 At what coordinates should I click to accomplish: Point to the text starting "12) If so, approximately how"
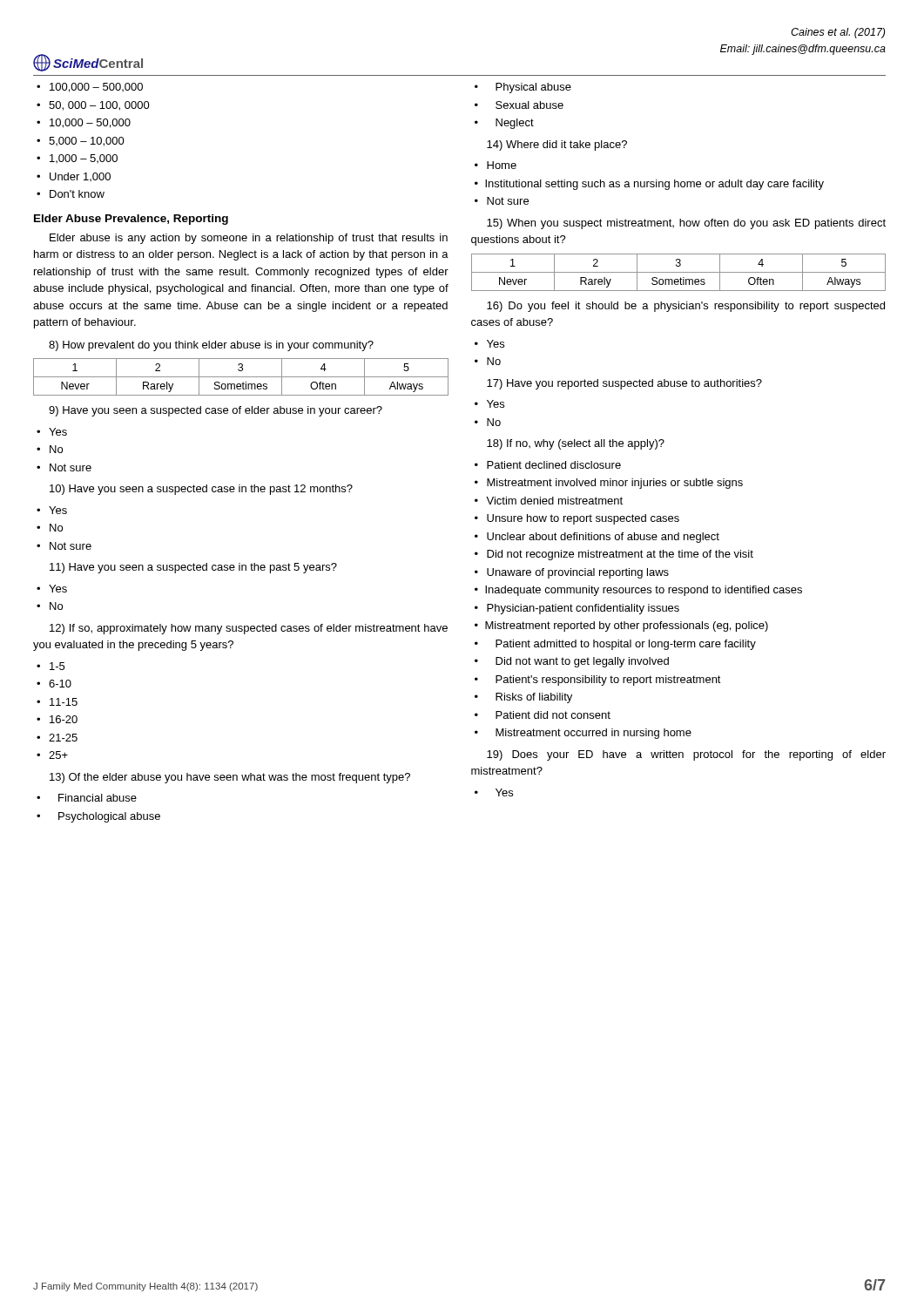point(241,636)
